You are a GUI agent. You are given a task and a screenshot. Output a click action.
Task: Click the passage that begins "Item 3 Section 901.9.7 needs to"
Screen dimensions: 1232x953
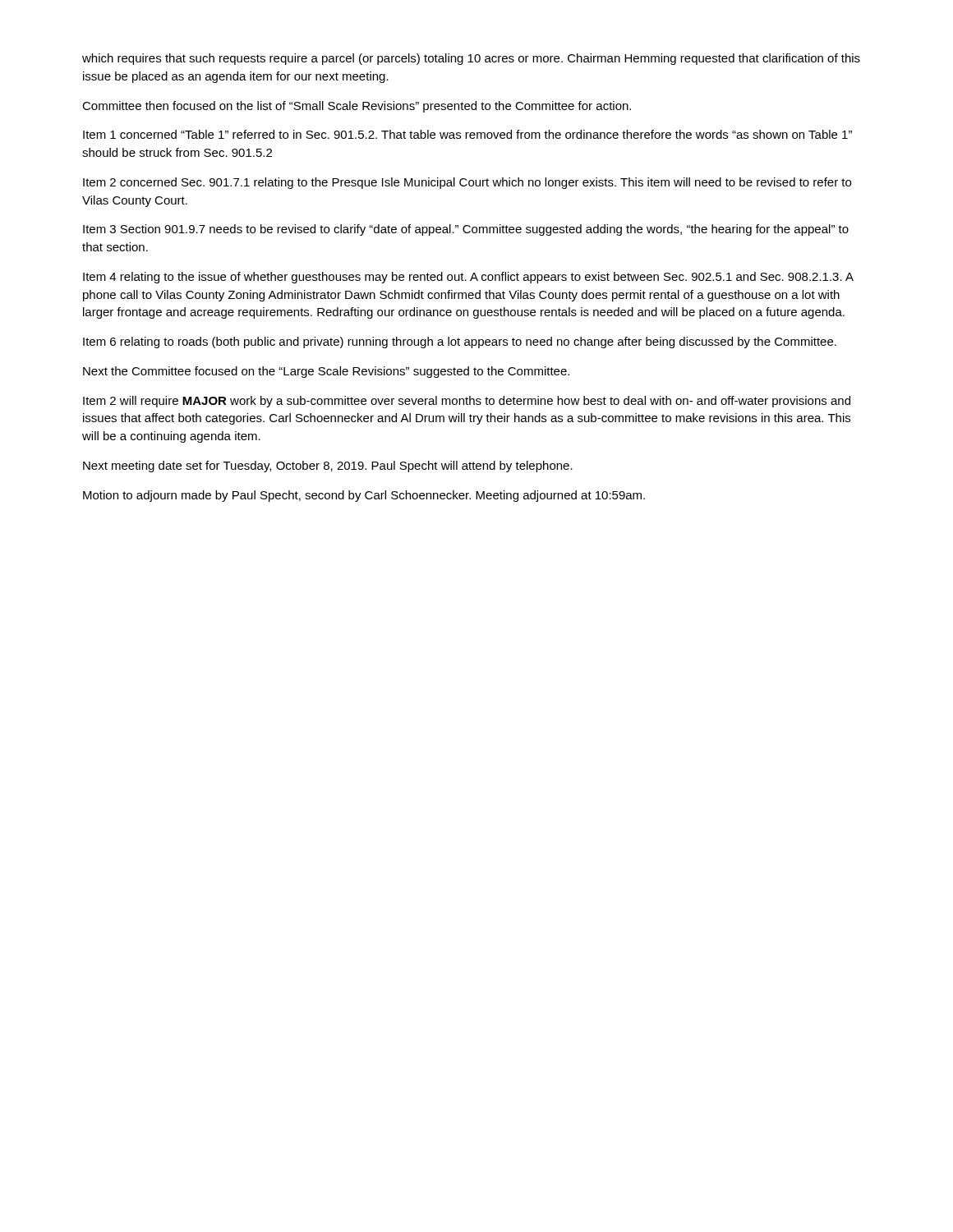pos(465,238)
